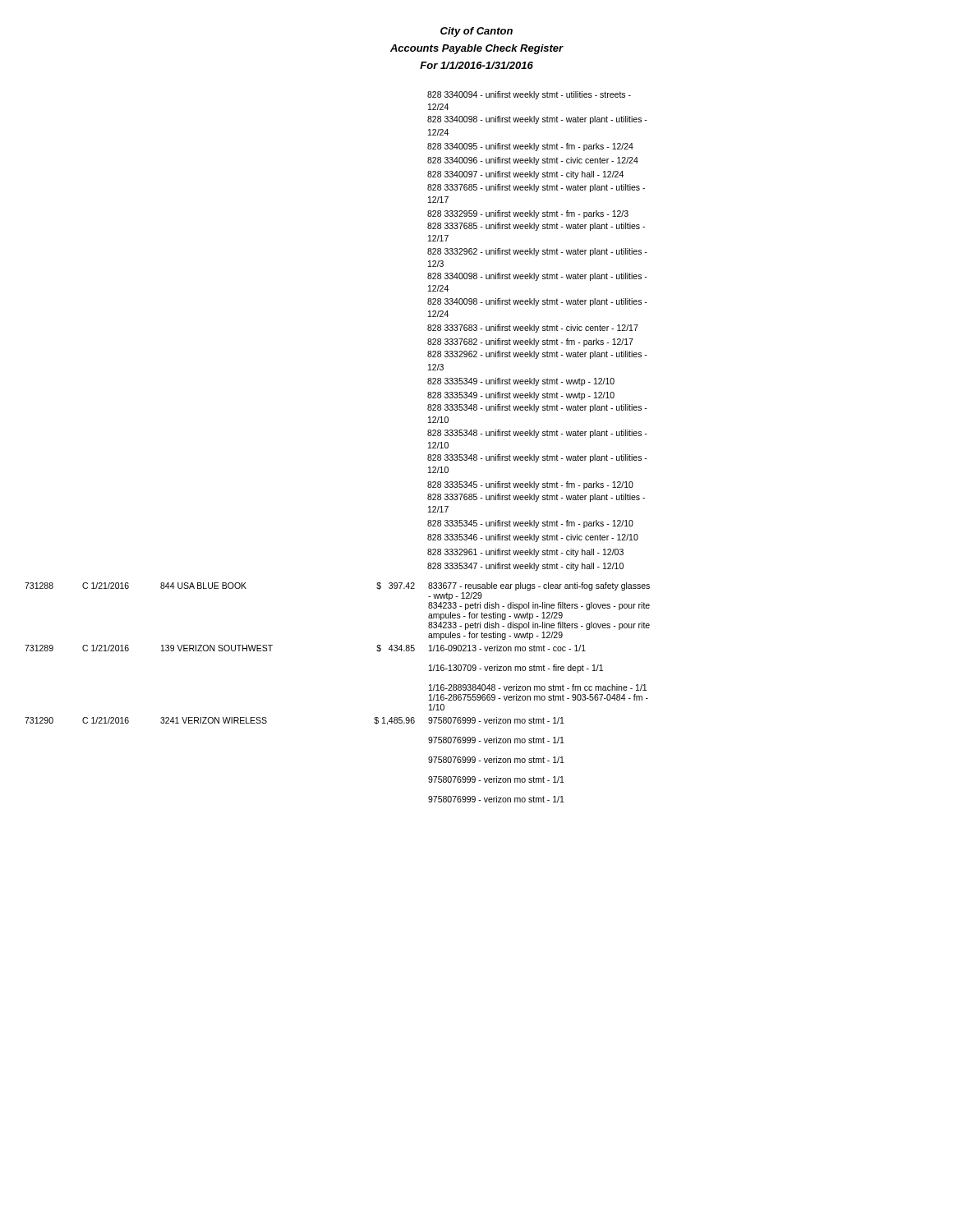953x1232 pixels.
Task: Locate the block of text that opens with "828 3332959 - unifirst weekly"
Action: [537, 264]
